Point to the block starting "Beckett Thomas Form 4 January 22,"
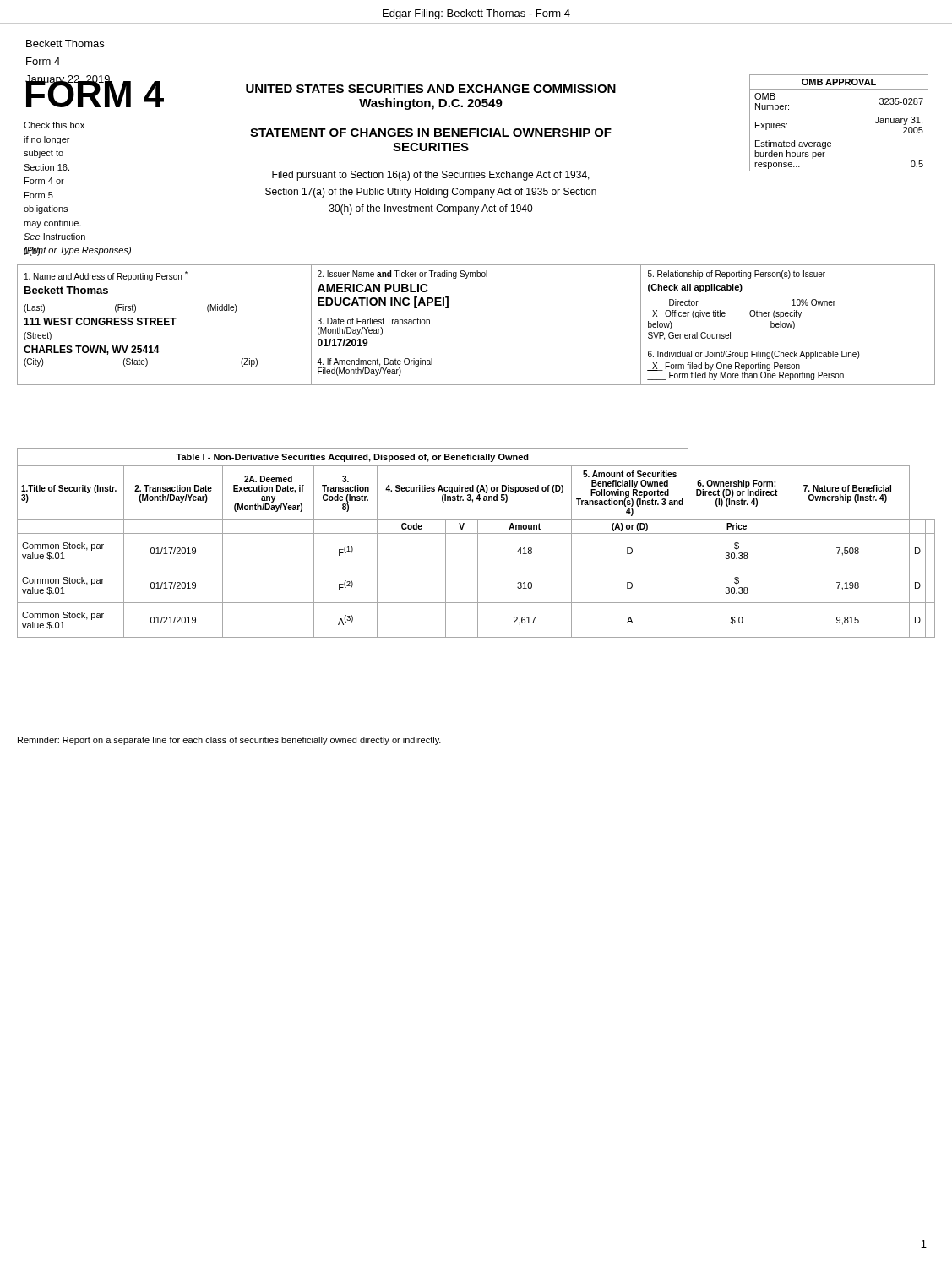952x1267 pixels. [68, 61]
